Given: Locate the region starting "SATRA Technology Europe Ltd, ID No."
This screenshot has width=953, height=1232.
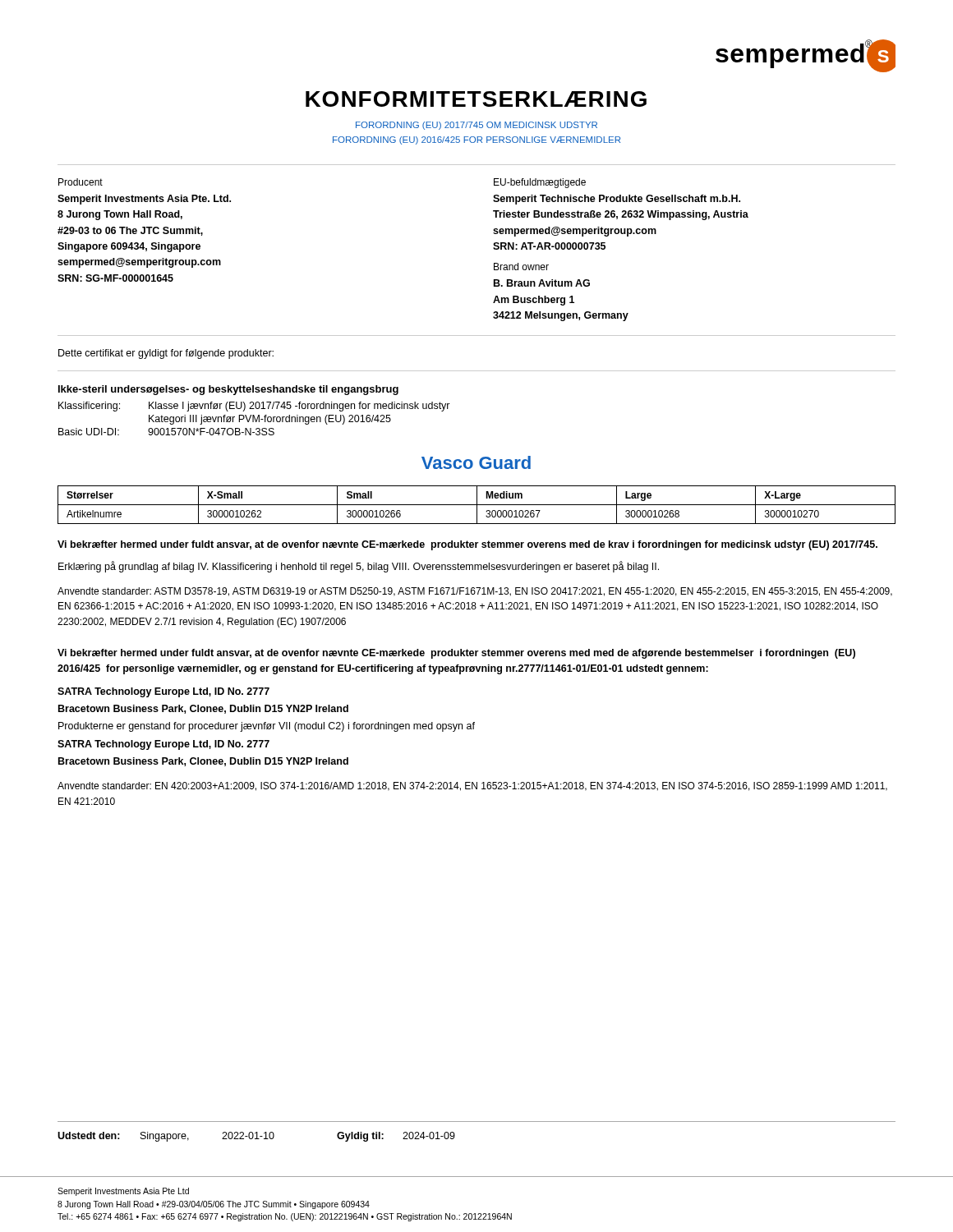Looking at the screenshot, I should [266, 726].
